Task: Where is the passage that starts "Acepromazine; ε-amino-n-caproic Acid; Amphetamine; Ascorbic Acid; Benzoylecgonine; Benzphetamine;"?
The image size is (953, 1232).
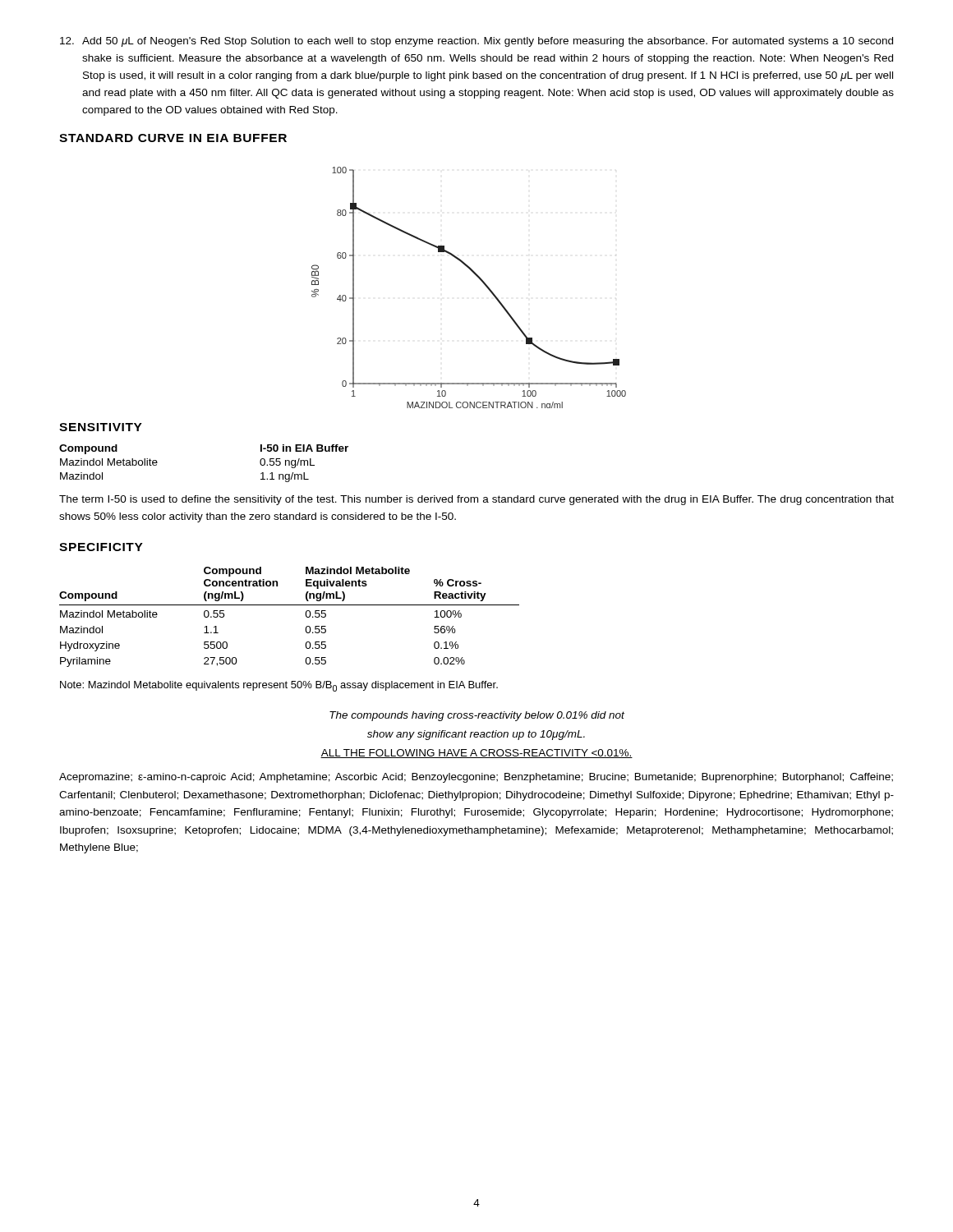Action: point(476,812)
